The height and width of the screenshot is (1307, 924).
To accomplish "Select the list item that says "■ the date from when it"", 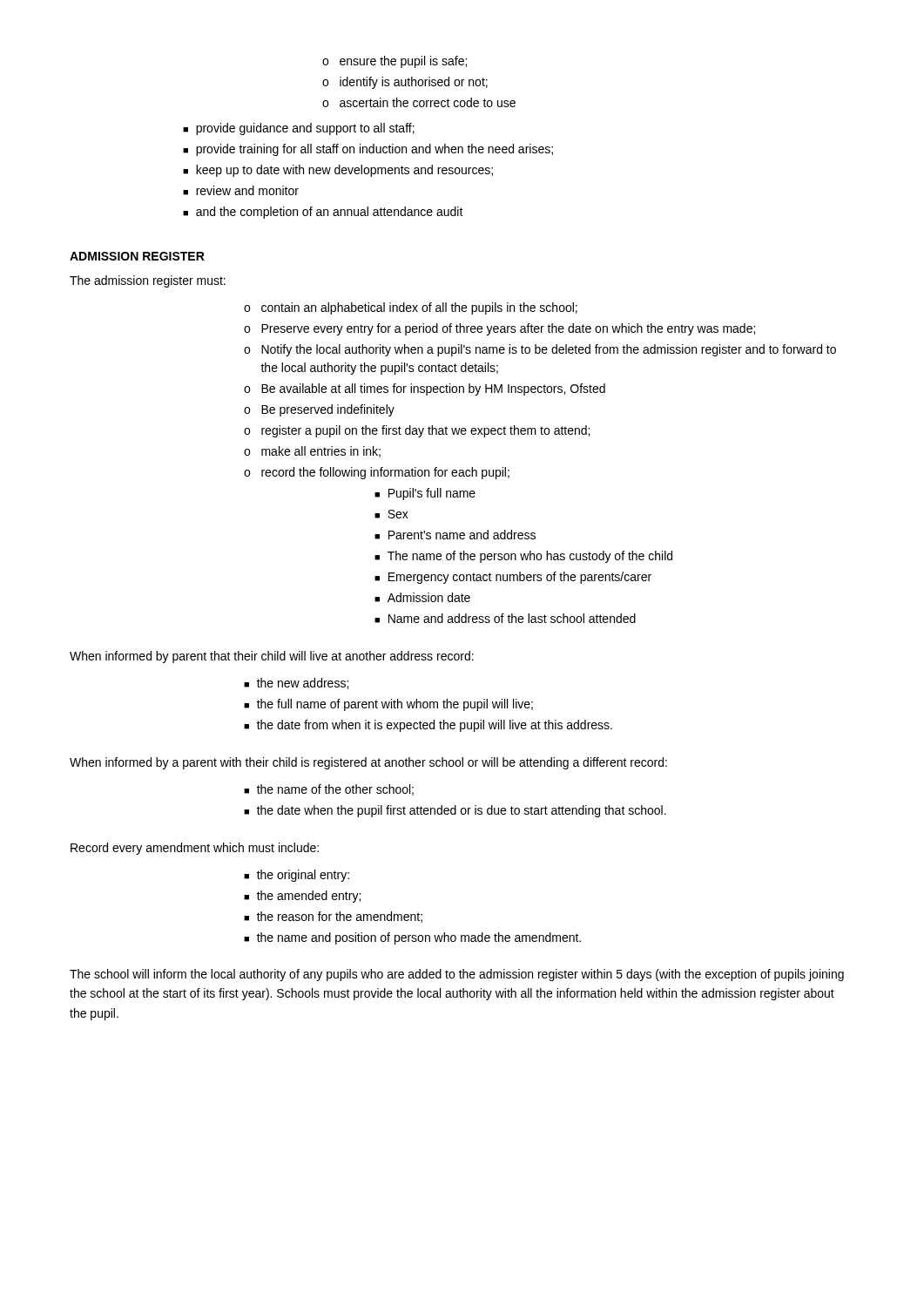I will click(428, 725).
